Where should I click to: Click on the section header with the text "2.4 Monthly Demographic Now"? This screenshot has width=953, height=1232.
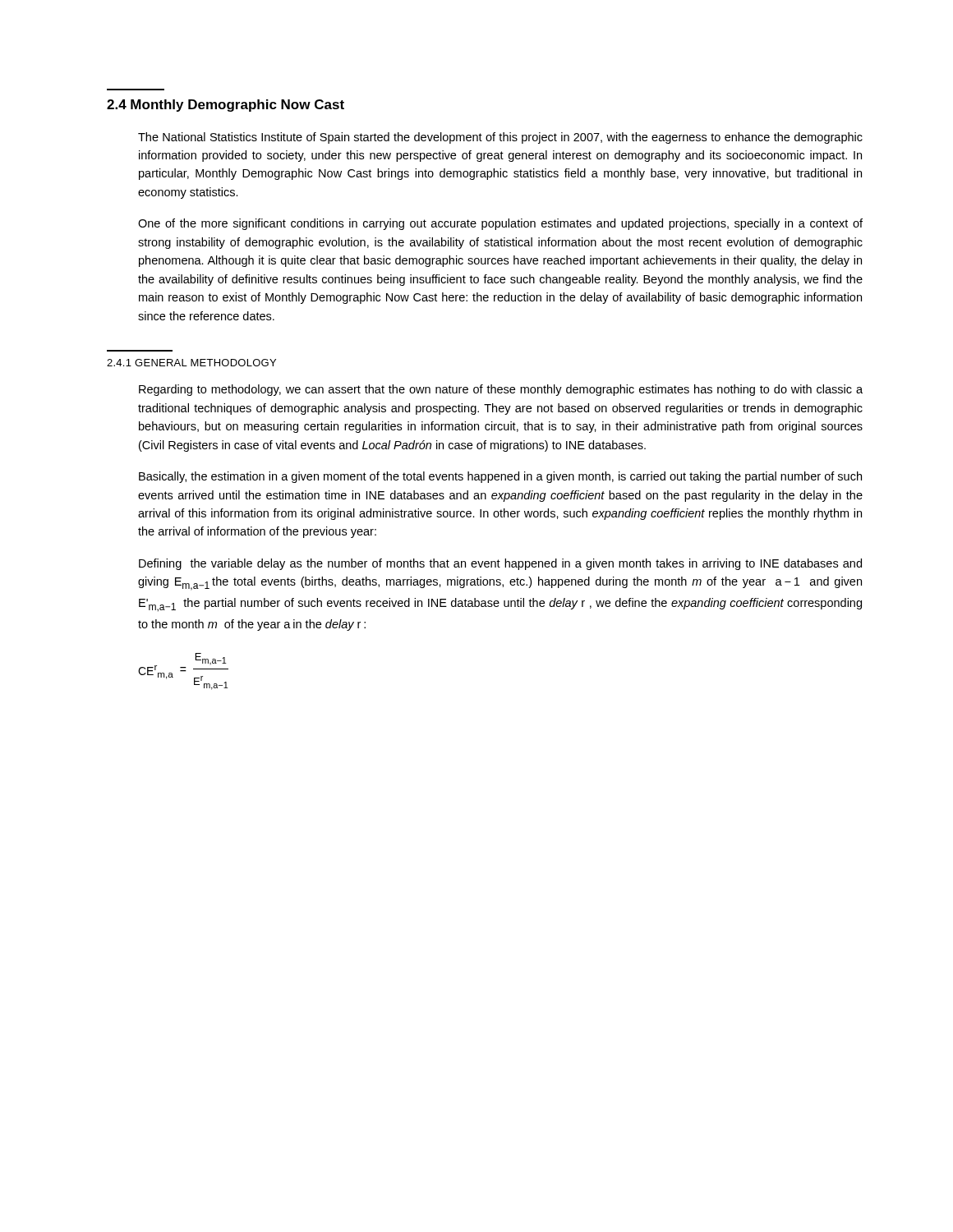(x=226, y=104)
